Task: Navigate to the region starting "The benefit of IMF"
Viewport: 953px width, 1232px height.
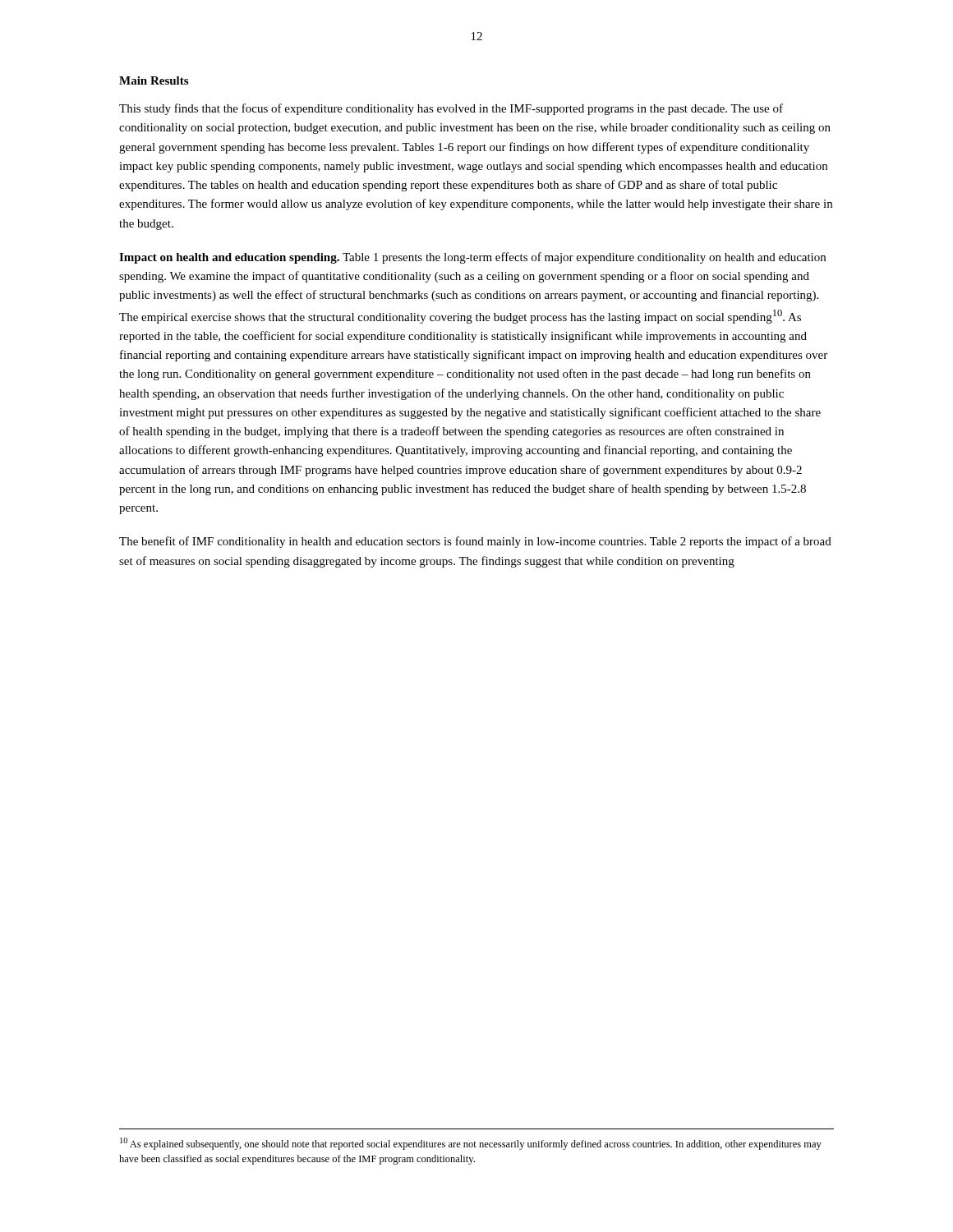Action: point(475,551)
